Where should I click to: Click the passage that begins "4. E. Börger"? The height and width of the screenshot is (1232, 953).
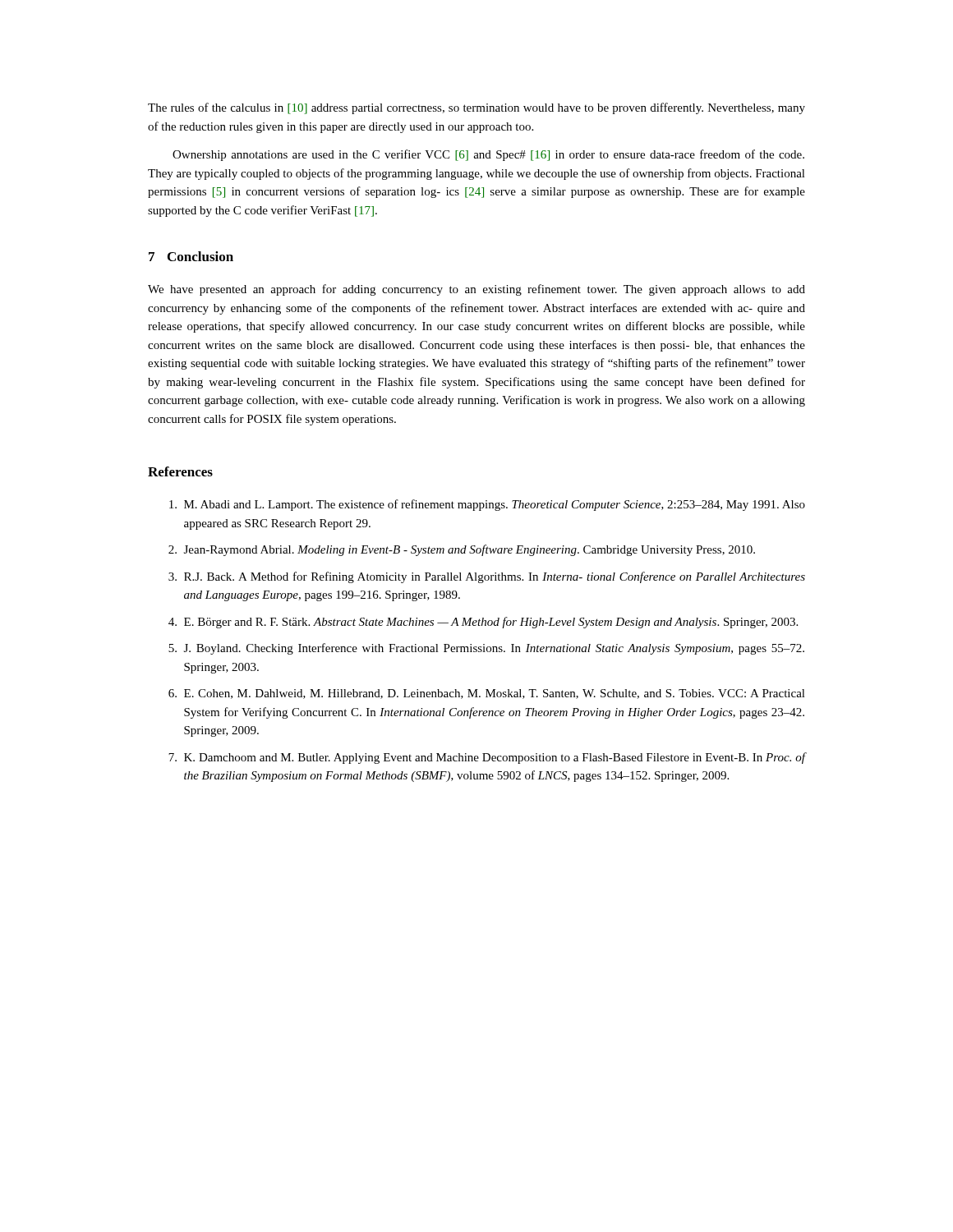tap(476, 622)
